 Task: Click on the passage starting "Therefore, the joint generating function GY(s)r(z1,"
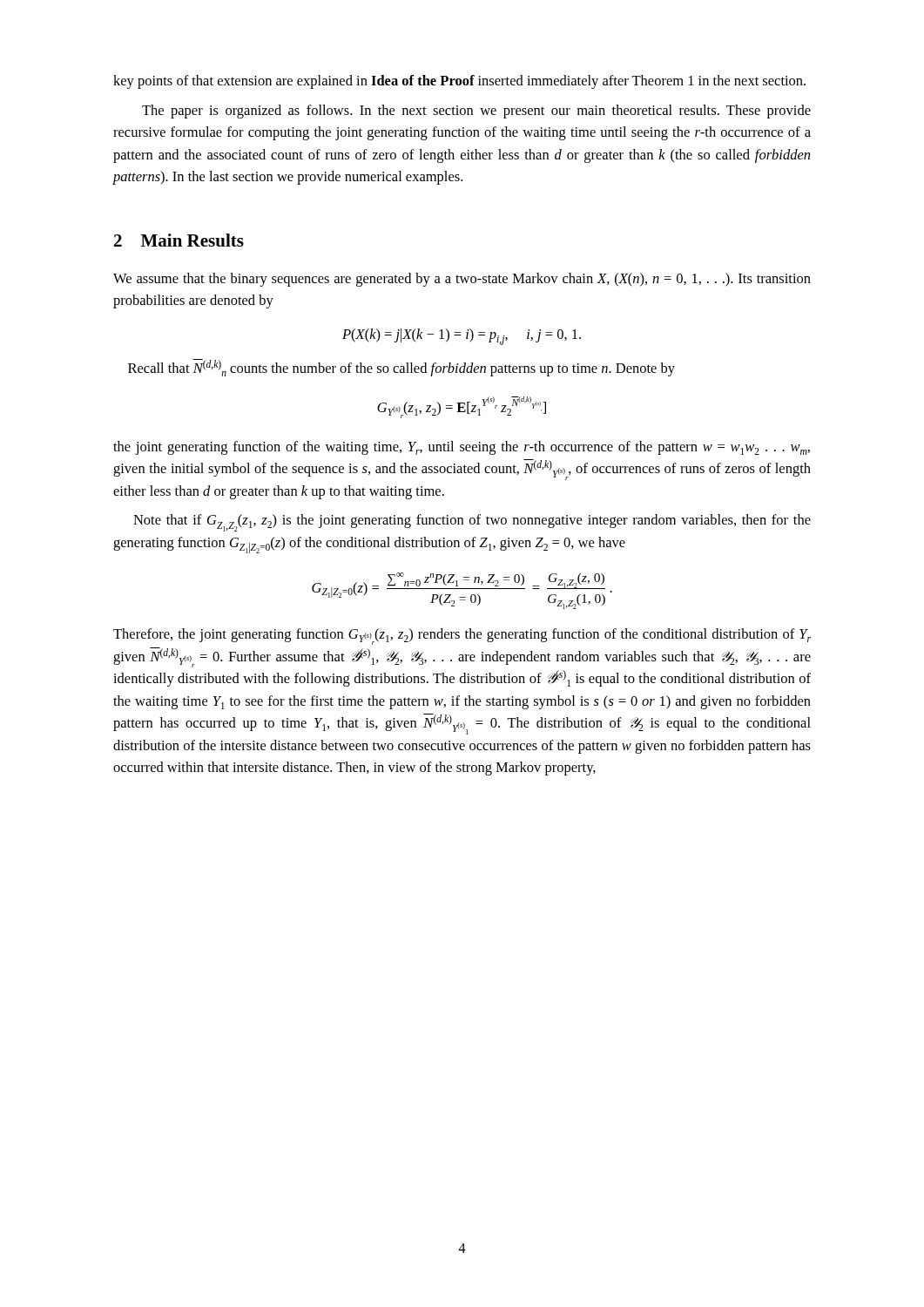[462, 701]
